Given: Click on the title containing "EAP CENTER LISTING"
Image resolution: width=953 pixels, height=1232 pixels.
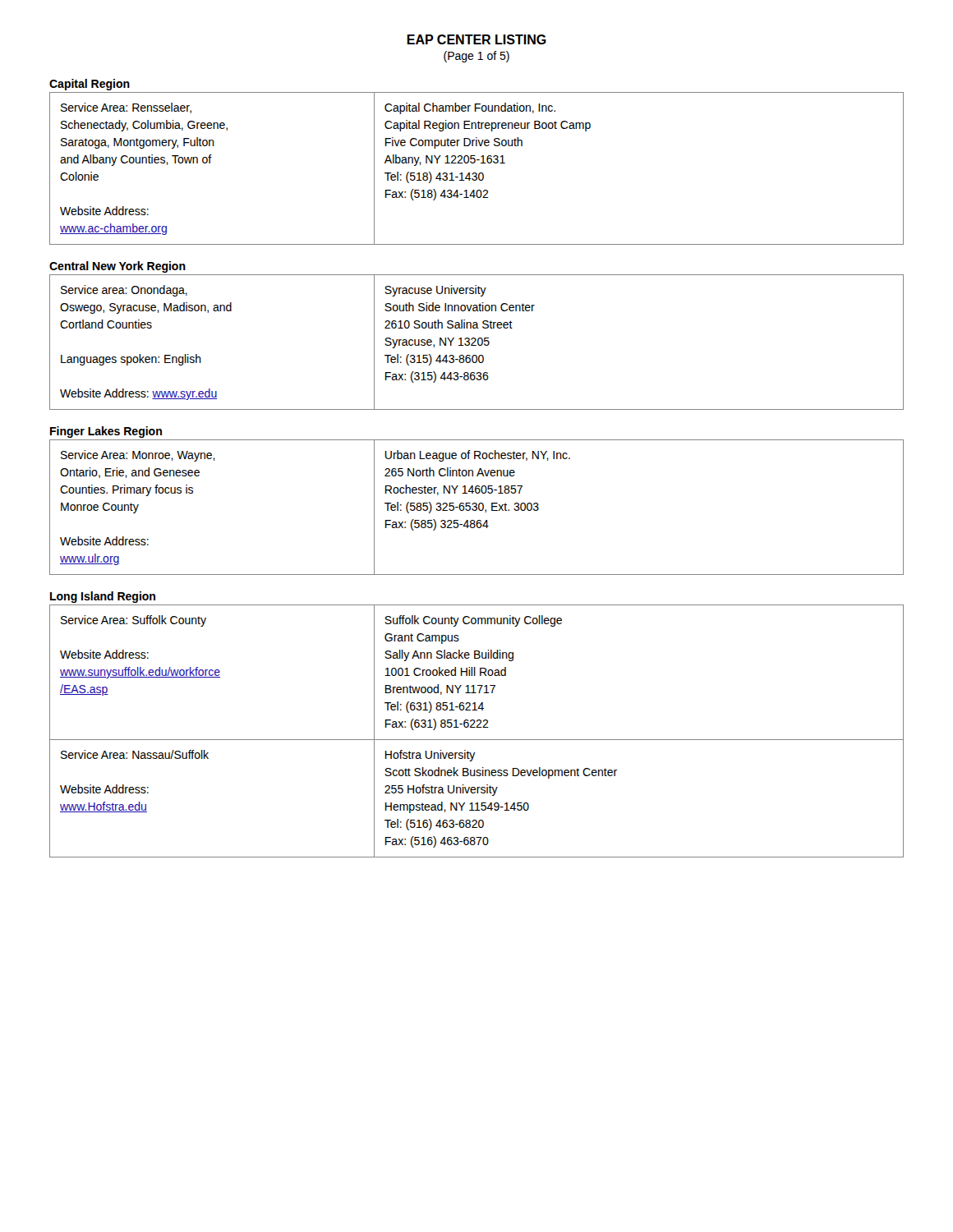Looking at the screenshot, I should tap(476, 40).
